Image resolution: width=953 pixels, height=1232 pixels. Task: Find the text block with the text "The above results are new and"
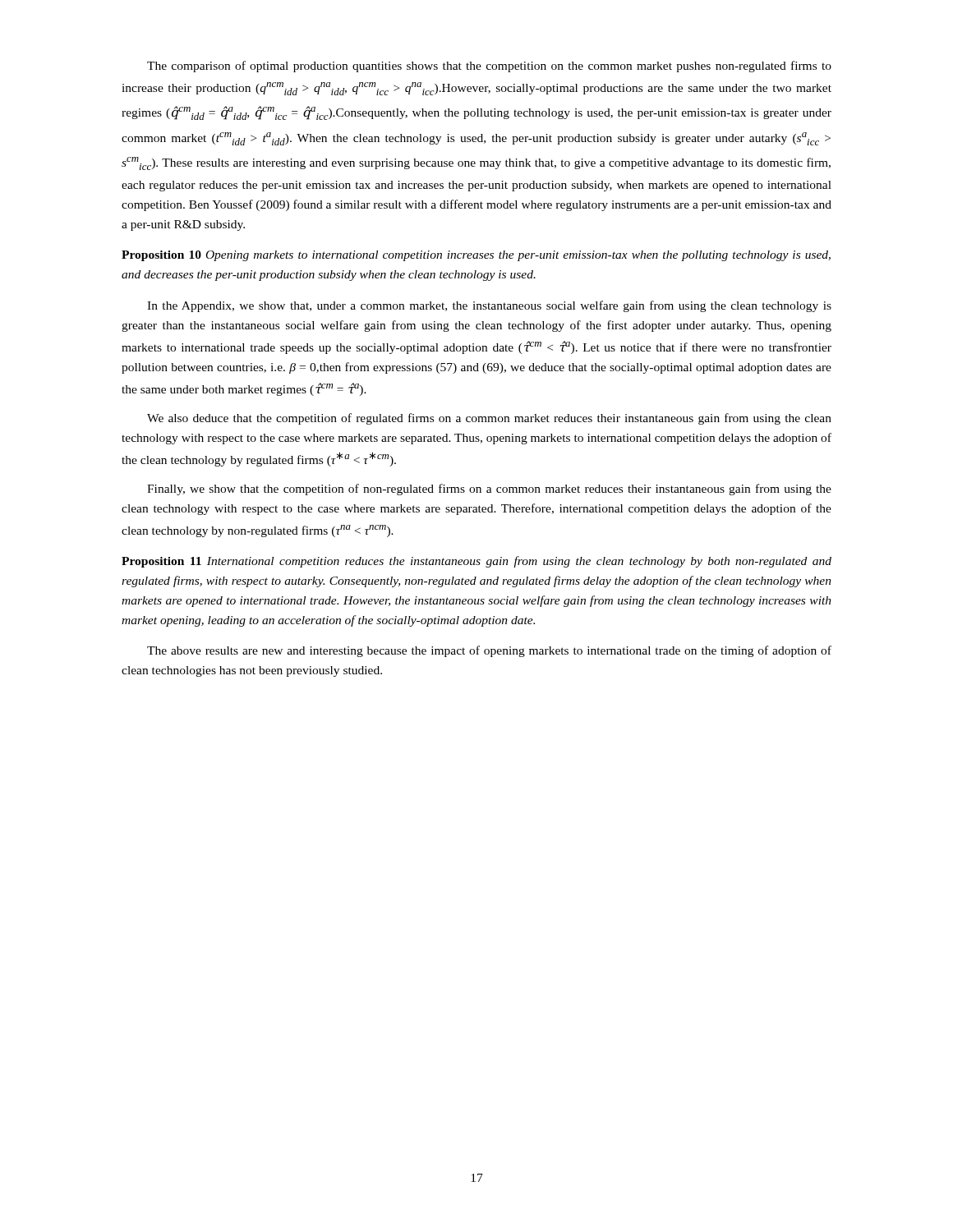[476, 660]
